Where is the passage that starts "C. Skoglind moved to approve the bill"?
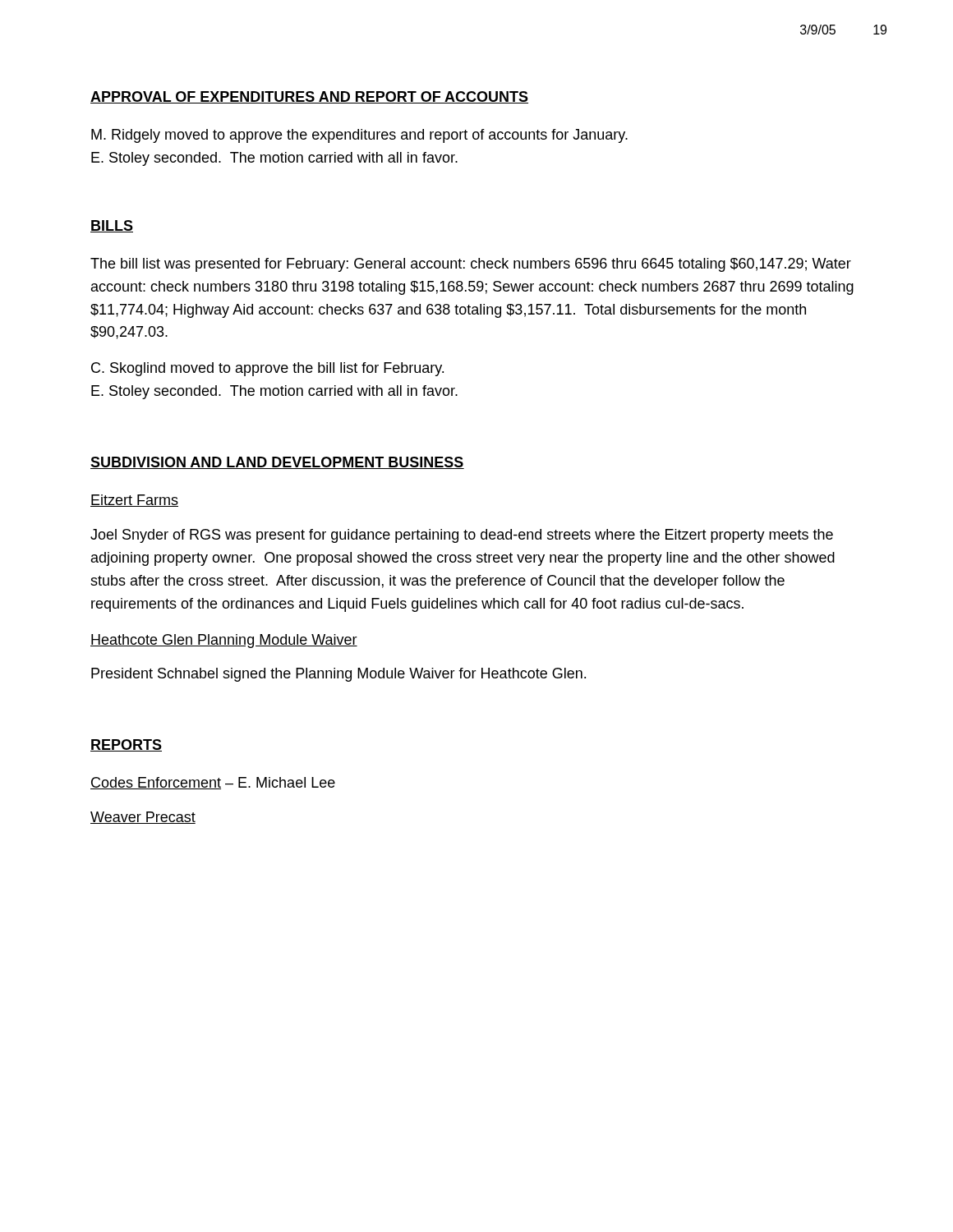 point(274,380)
